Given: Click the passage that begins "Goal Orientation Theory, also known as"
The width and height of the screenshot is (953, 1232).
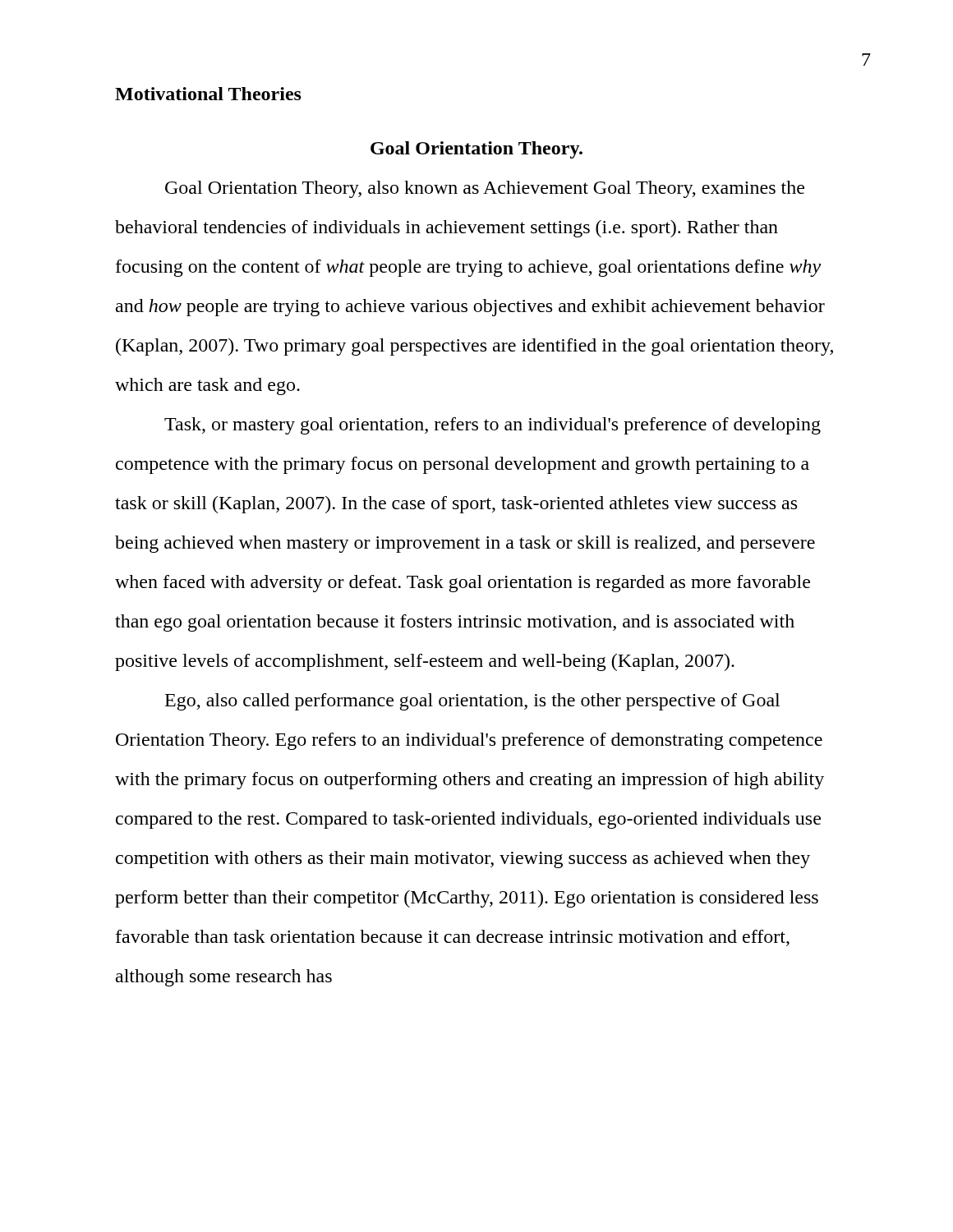Looking at the screenshot, I should [x=475, y=286].
